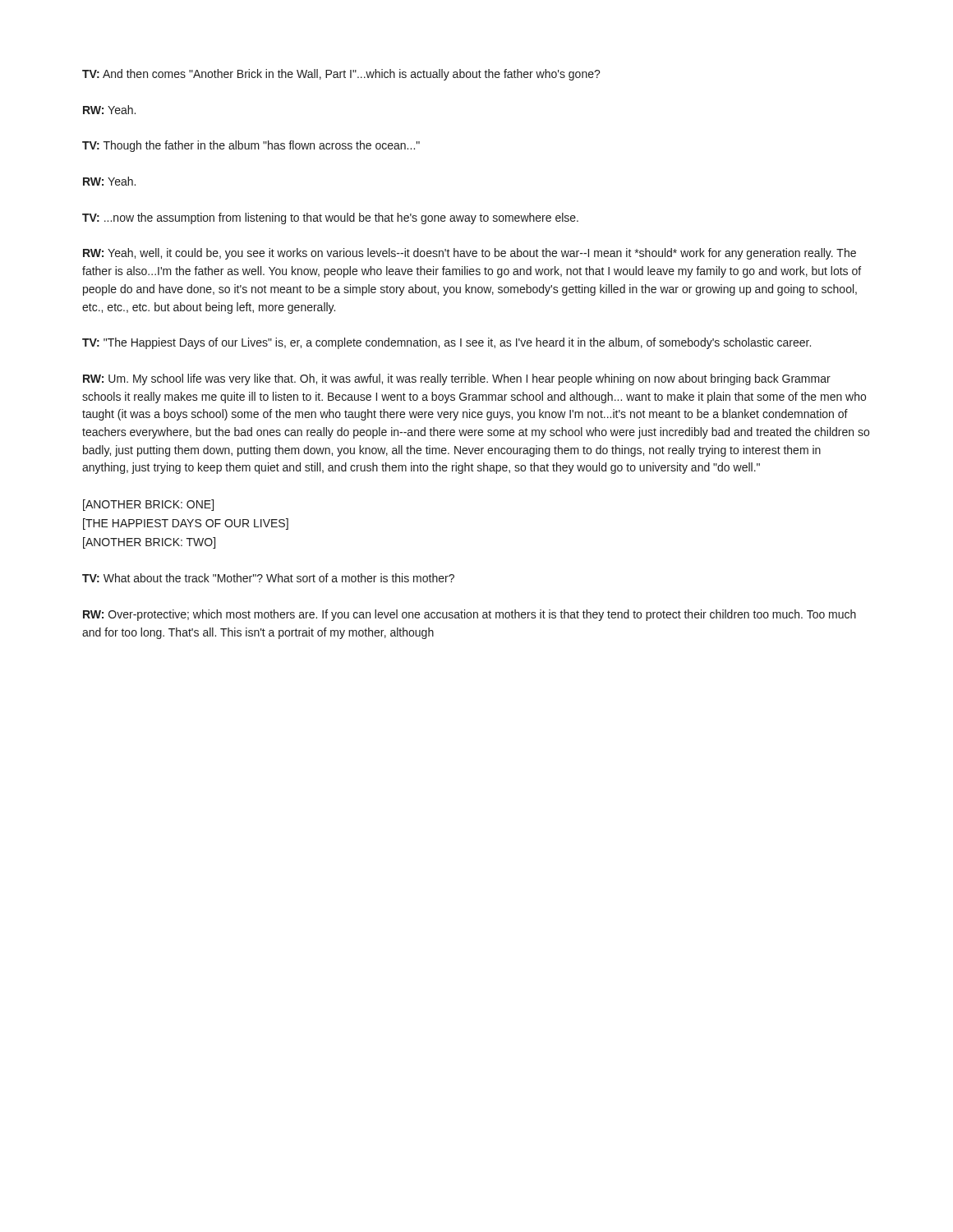Click on the text block with the text "TV: ...now the assumption from listening"
Screen dimensions: 1232x953
pyautogui.click(x=331, y=217)
